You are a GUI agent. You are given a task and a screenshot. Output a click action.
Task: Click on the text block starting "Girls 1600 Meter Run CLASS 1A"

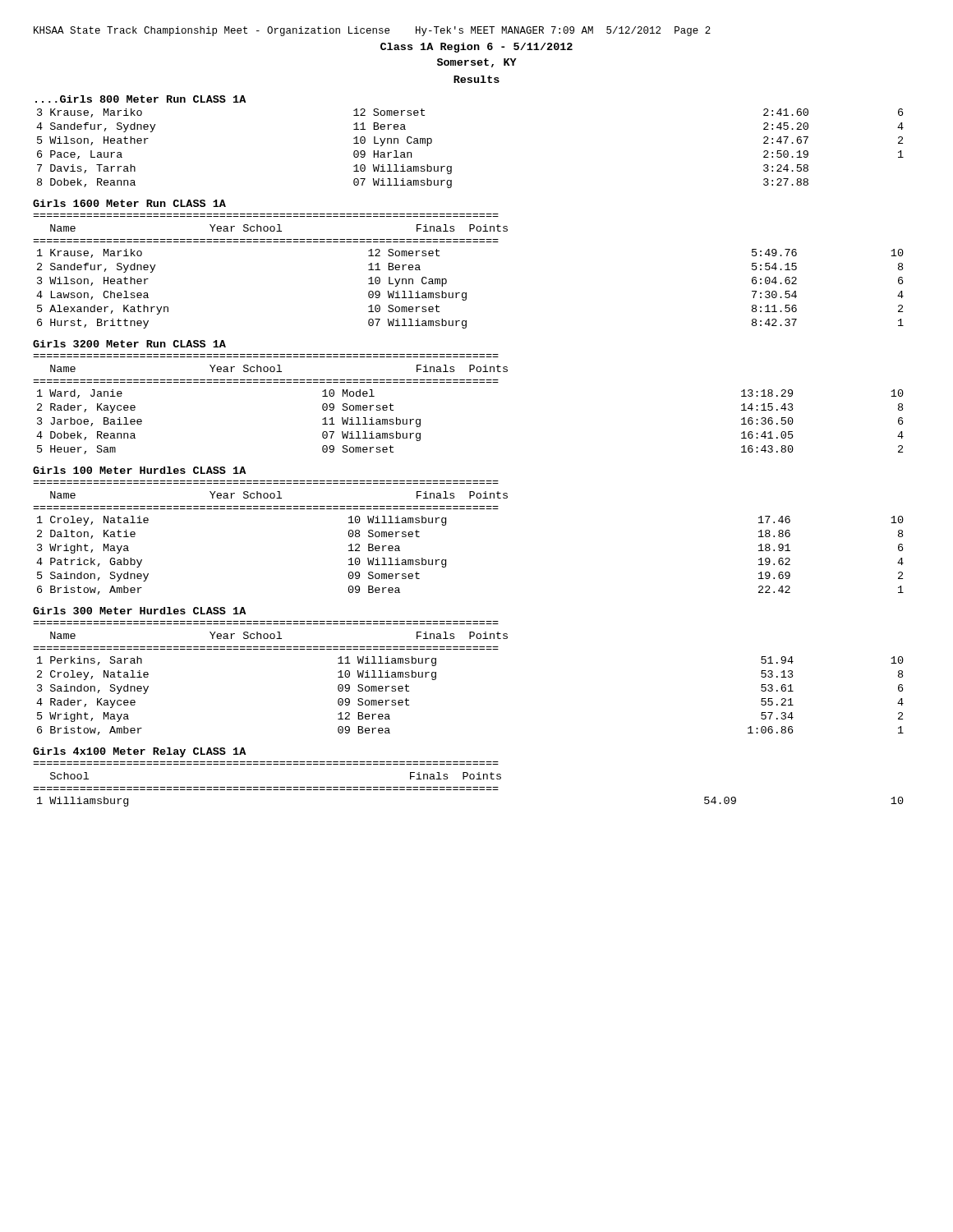[x=129, y=204]
